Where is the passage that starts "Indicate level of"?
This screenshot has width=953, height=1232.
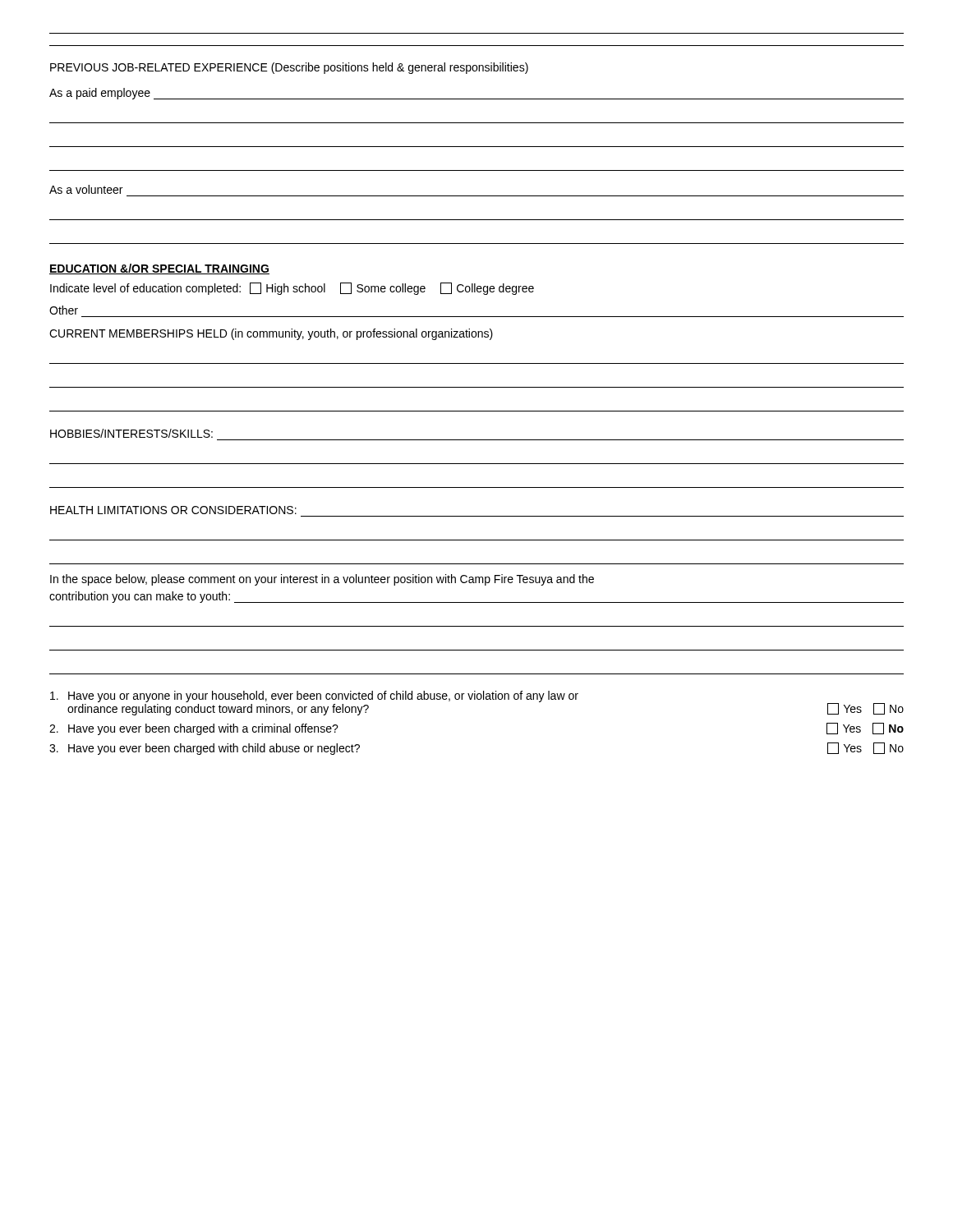coord(292,288)
